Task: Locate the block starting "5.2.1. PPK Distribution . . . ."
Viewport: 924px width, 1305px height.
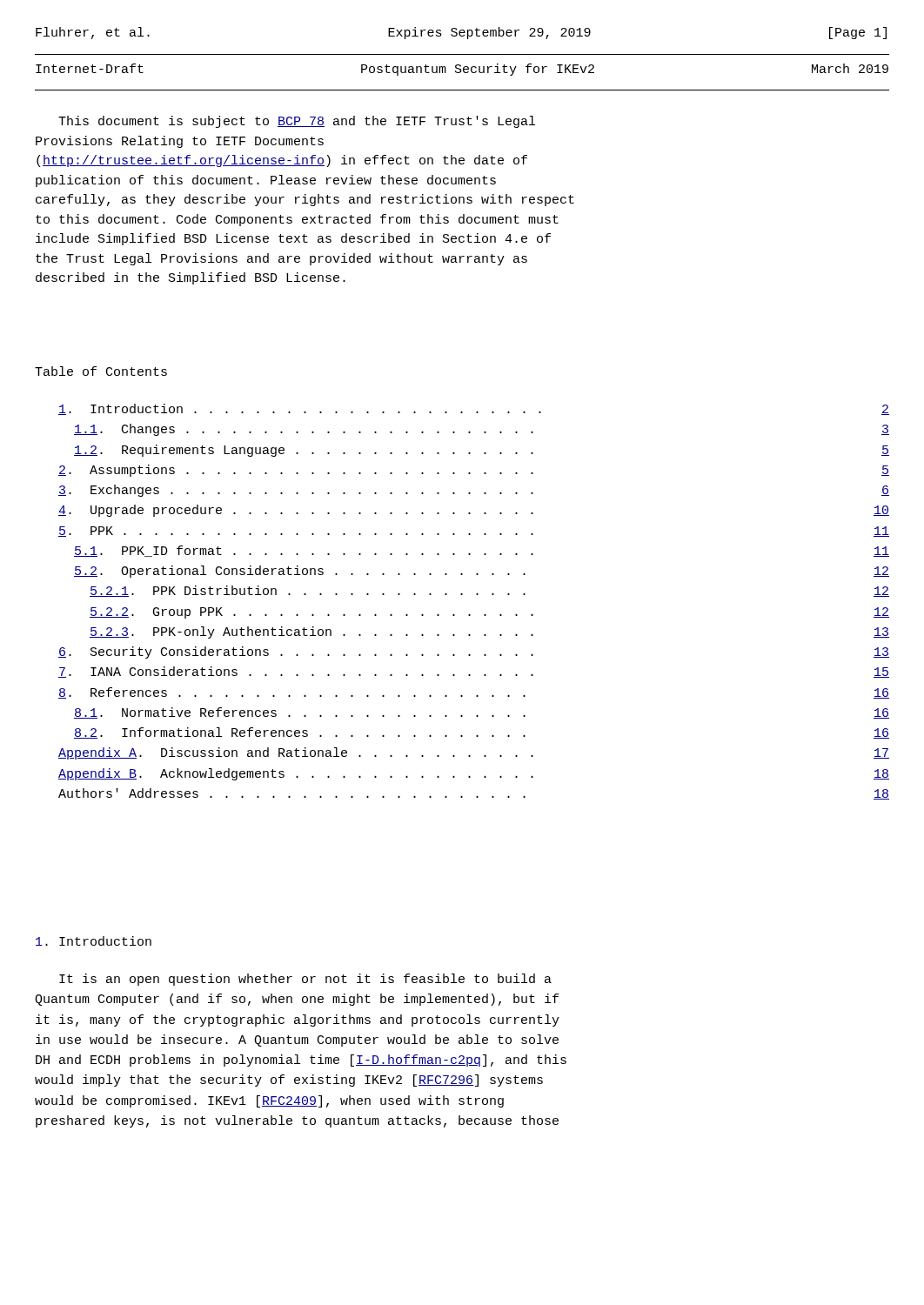Action: (x=462, y=592)
